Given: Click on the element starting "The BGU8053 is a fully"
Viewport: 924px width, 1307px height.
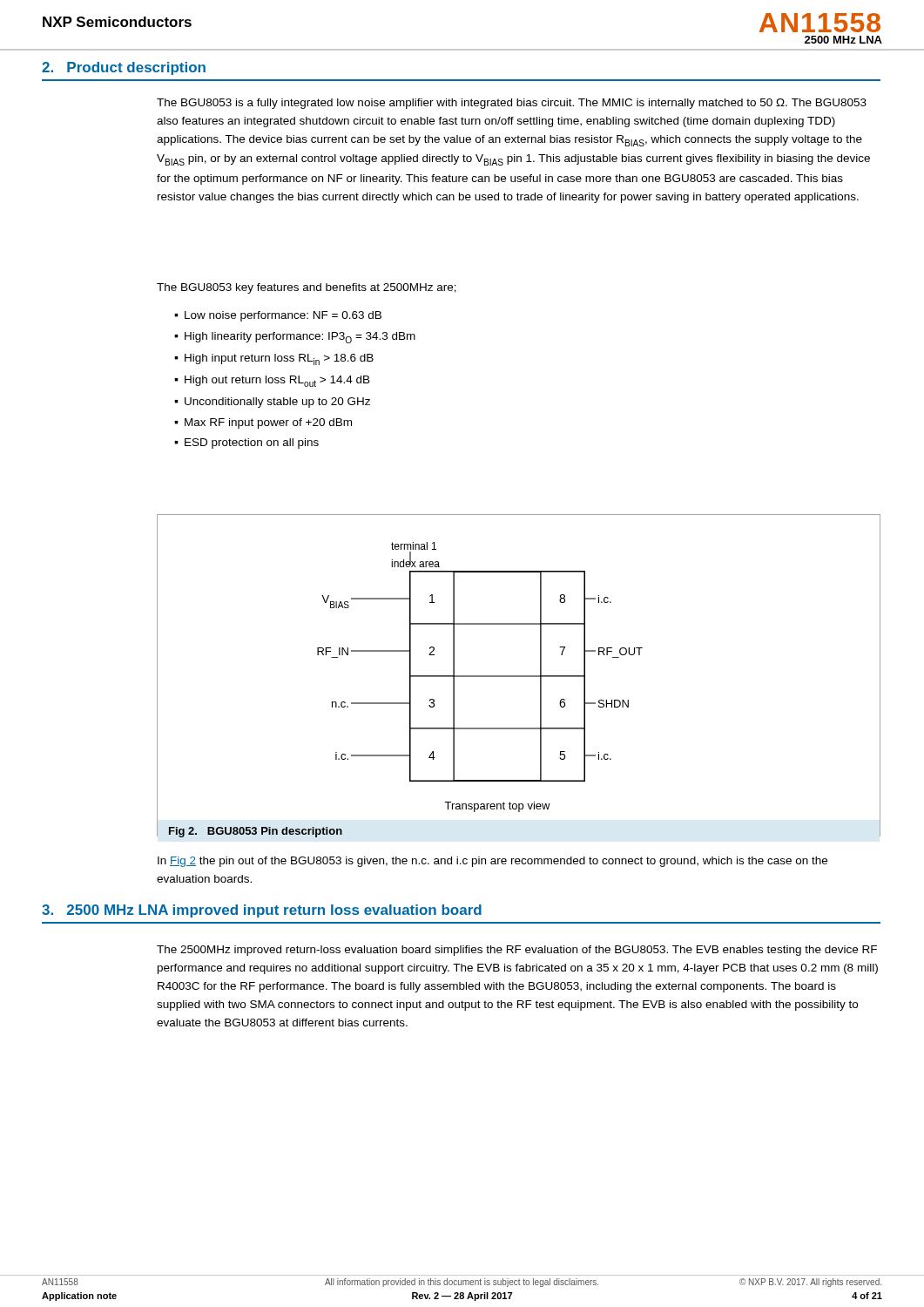Looking at the screenshot, I should click(x=514, y=149).
